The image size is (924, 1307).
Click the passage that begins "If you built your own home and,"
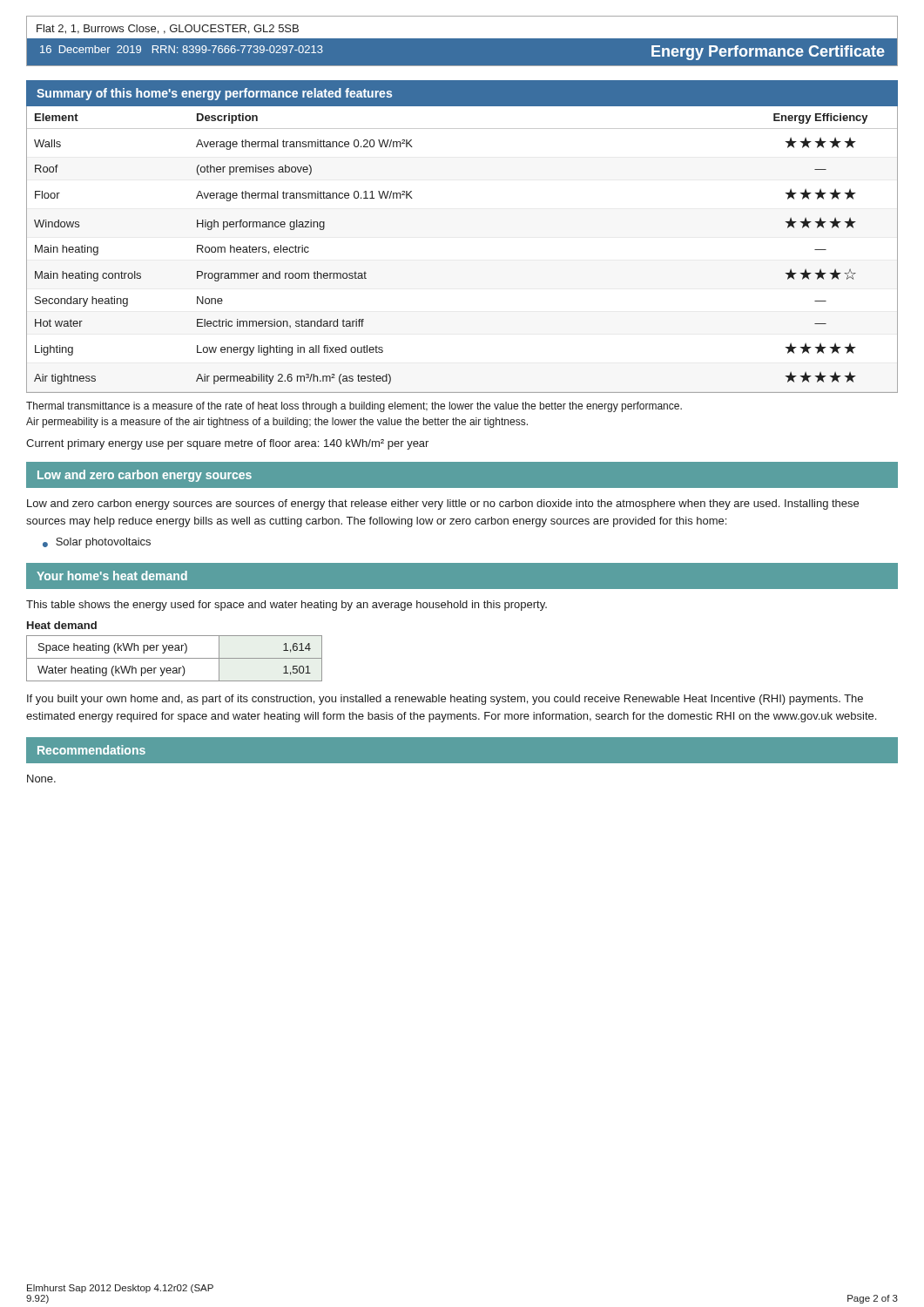(452, 707)
